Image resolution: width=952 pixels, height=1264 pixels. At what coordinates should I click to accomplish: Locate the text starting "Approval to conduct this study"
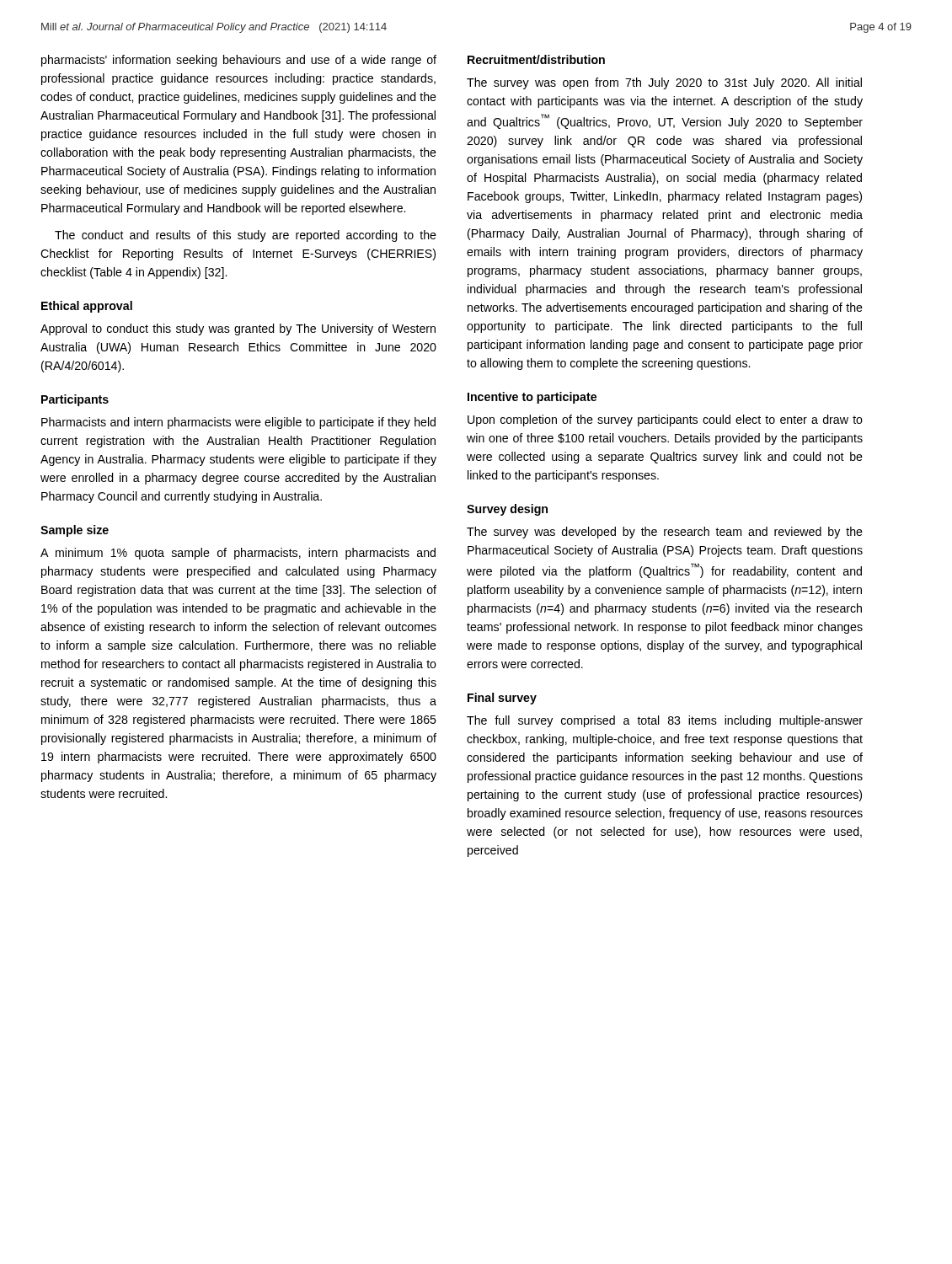238,347
